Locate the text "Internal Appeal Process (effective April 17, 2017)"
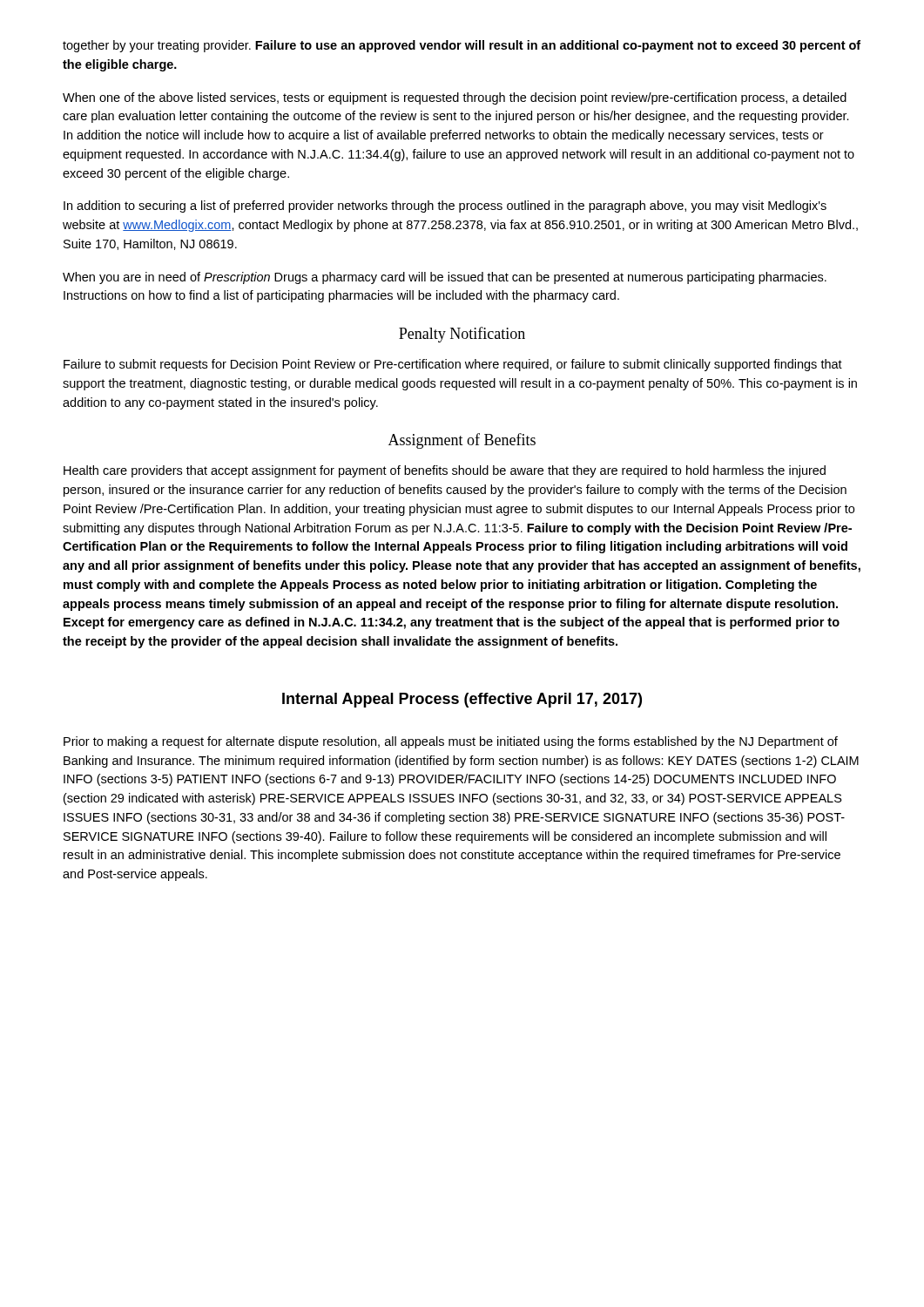This screenshot has height=1307, width=924. pyautogui.click(x=462, y=699)
